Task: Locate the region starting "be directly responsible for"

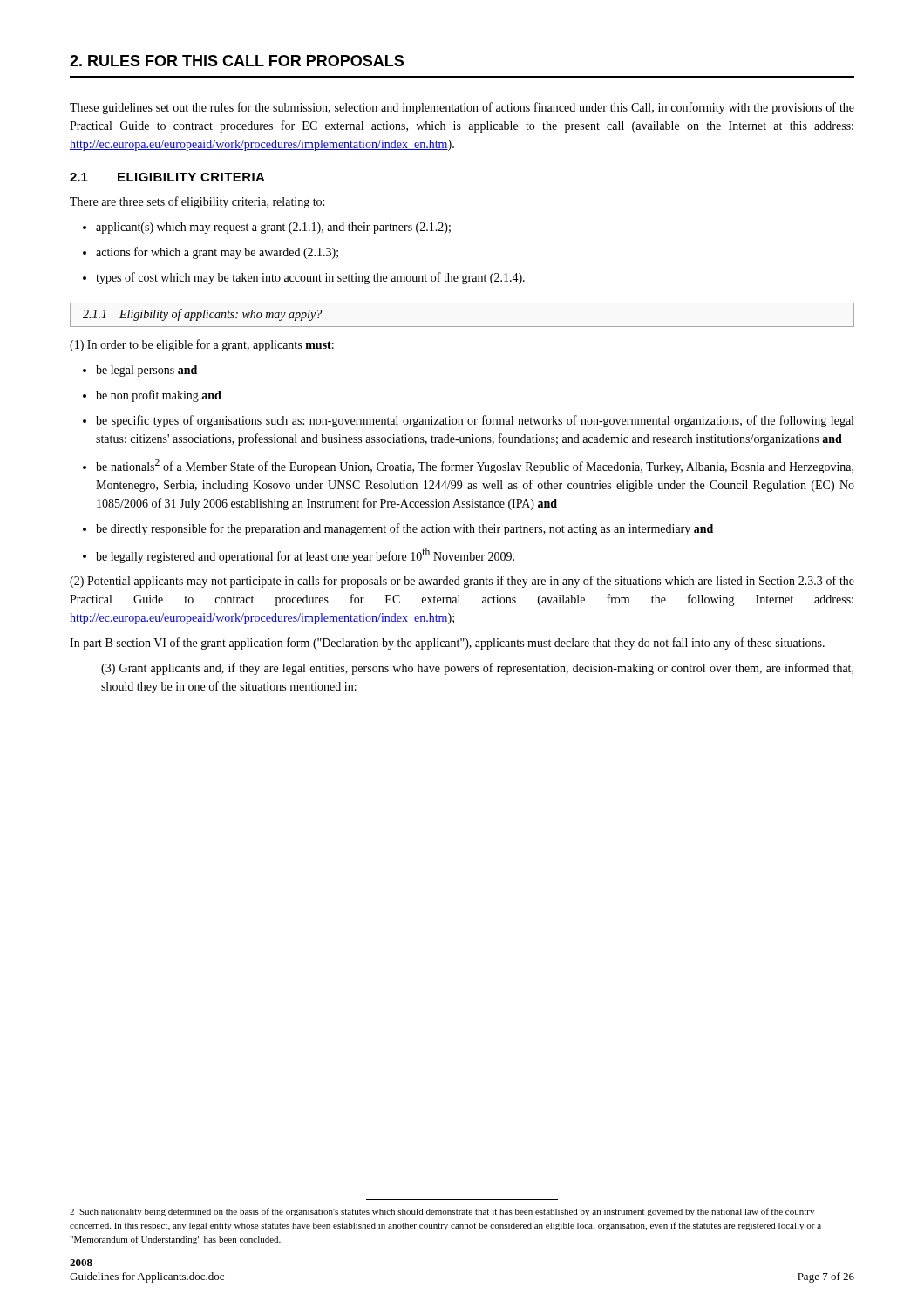Action: point(405,529)
